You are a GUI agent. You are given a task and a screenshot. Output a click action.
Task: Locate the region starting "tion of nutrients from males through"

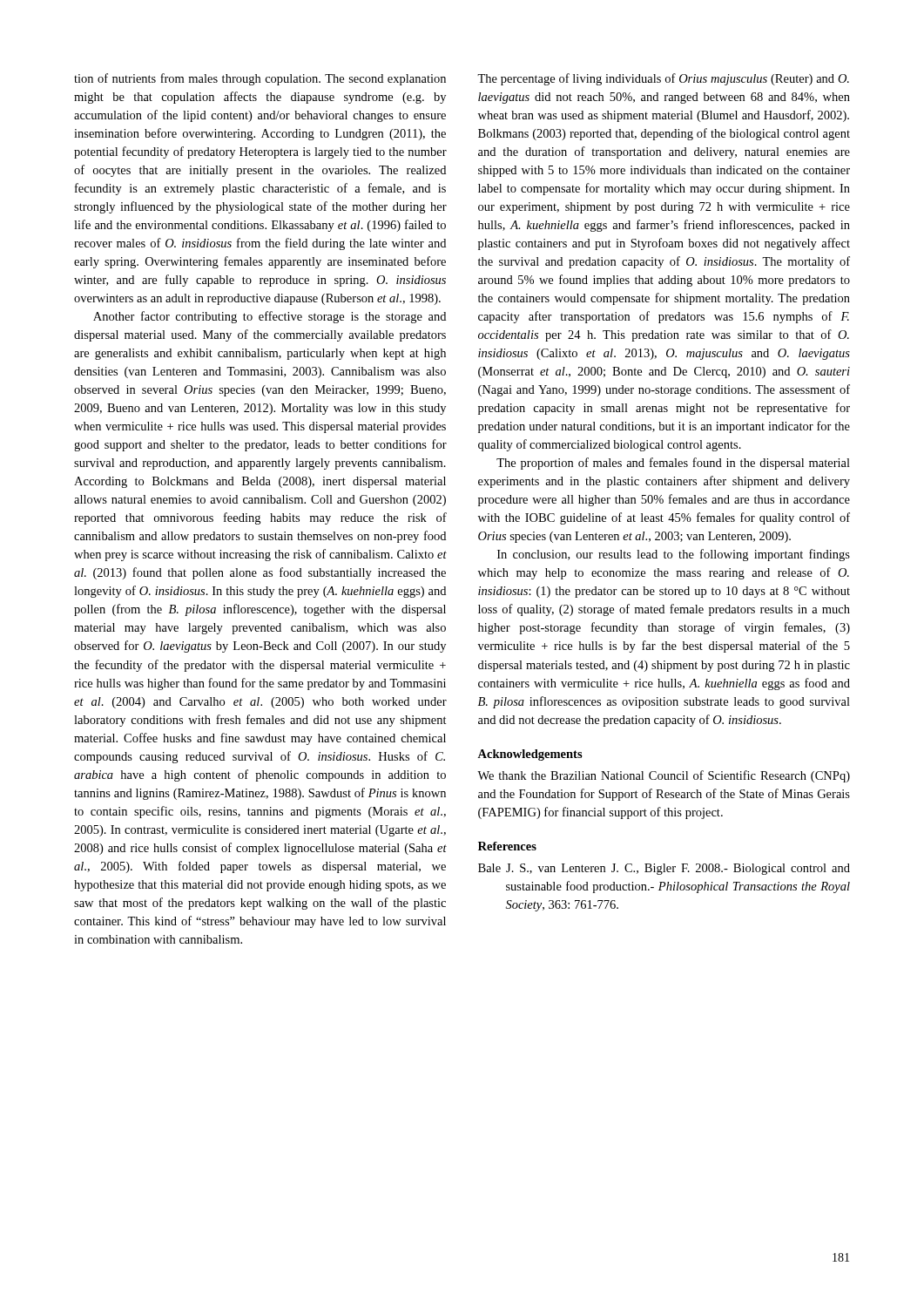[x=260, y=189]
